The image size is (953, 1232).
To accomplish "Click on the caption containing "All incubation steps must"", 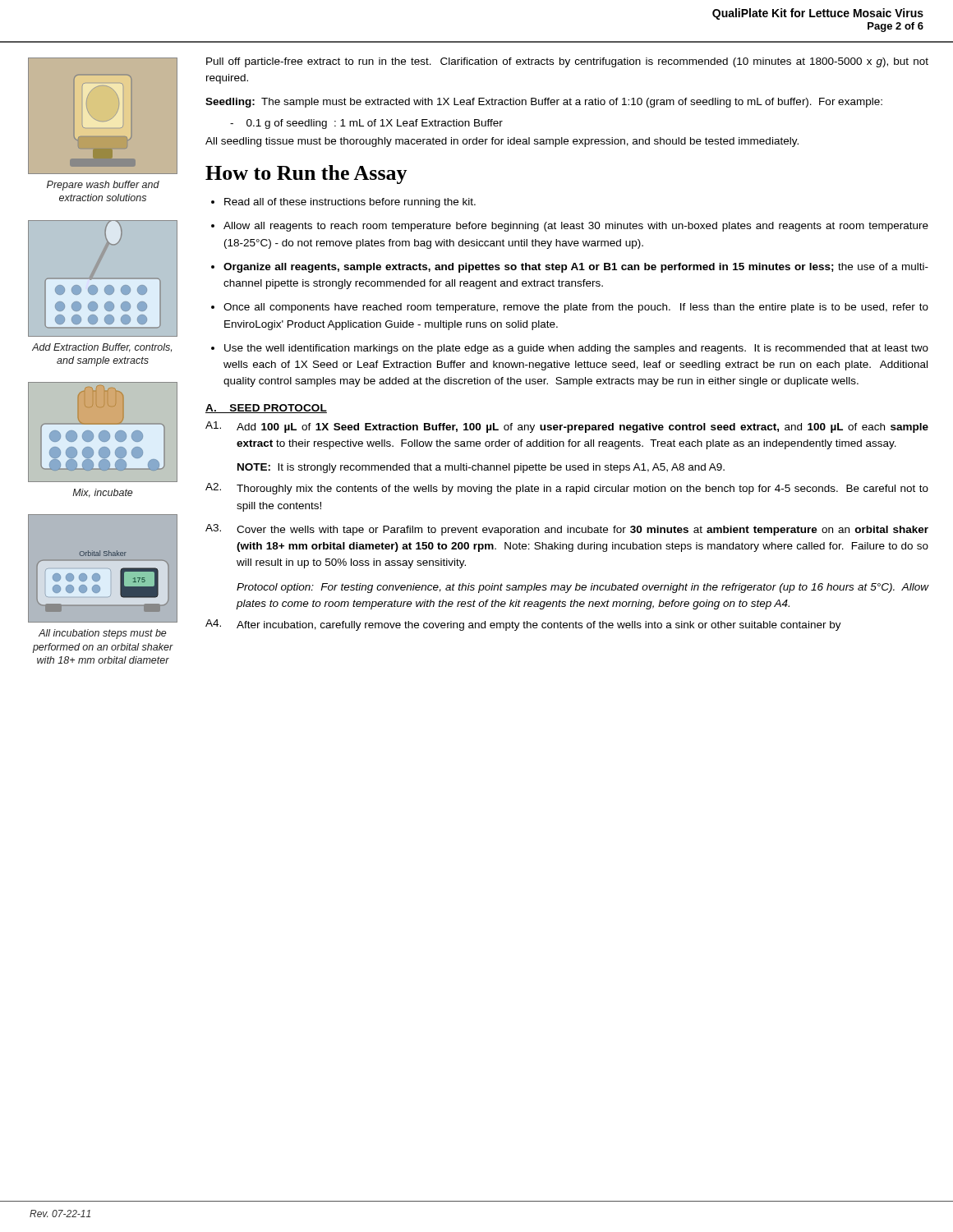I will 103,647.
